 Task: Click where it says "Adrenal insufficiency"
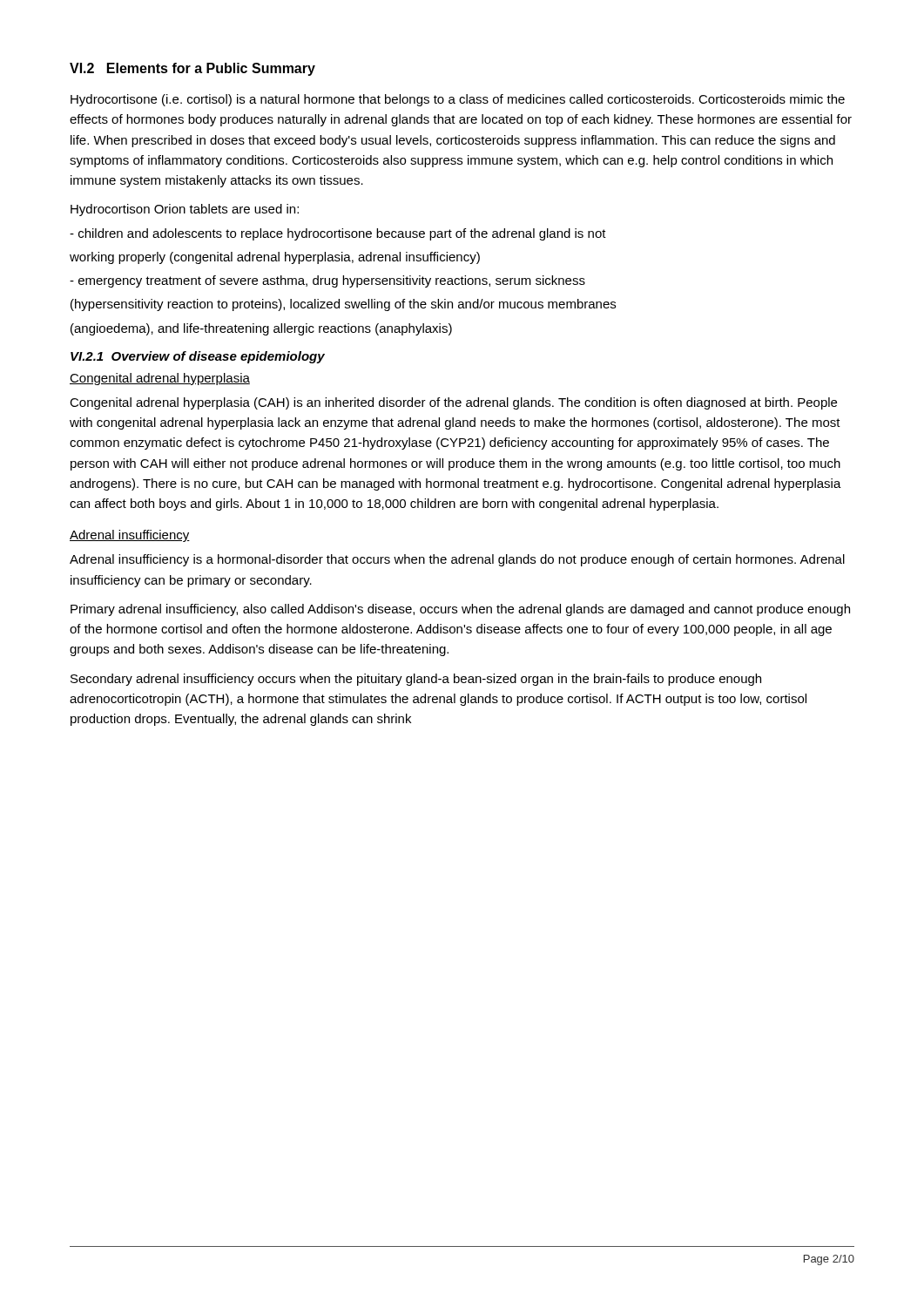129,535
